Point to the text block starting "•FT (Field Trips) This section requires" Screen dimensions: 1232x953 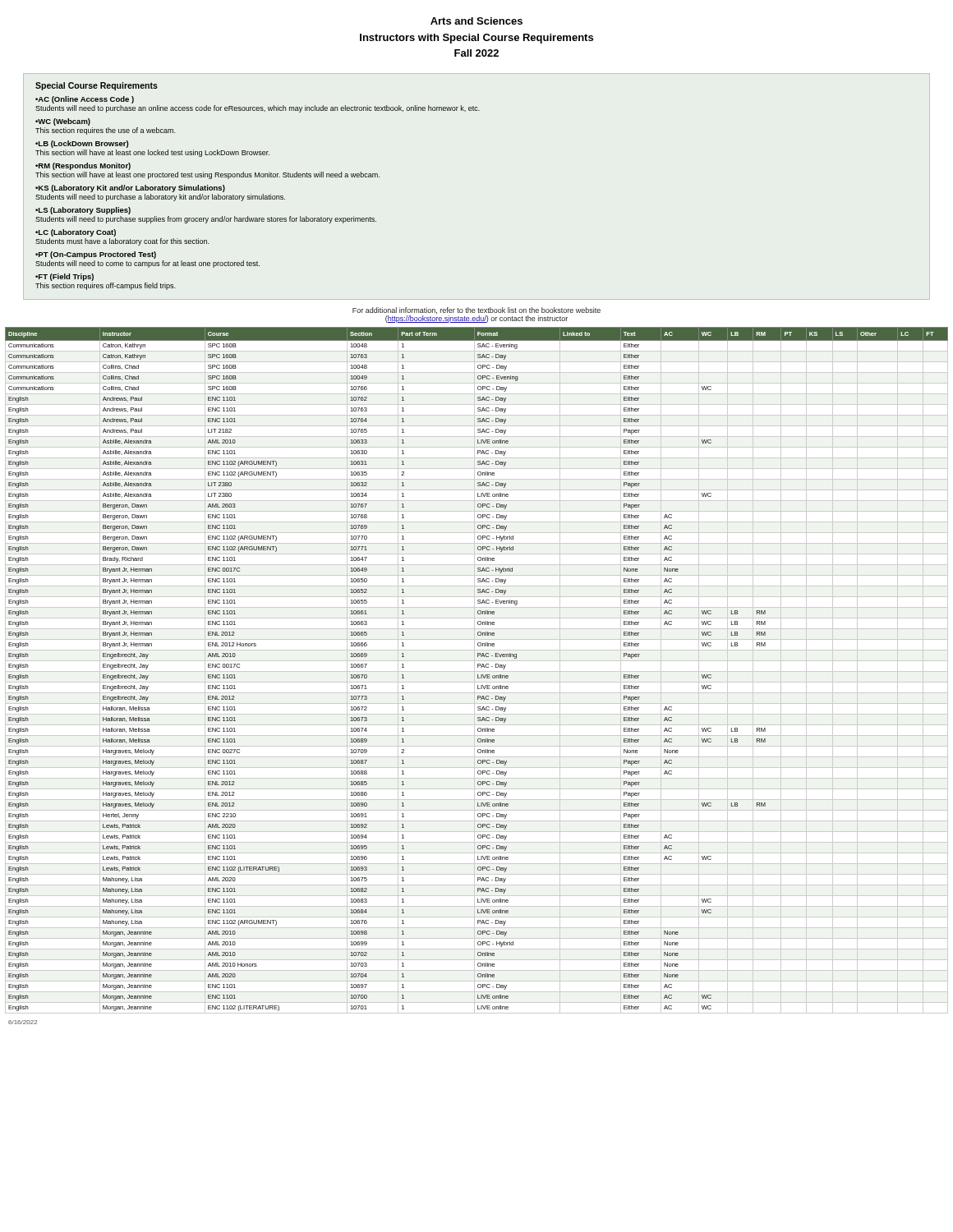point(106,280)
